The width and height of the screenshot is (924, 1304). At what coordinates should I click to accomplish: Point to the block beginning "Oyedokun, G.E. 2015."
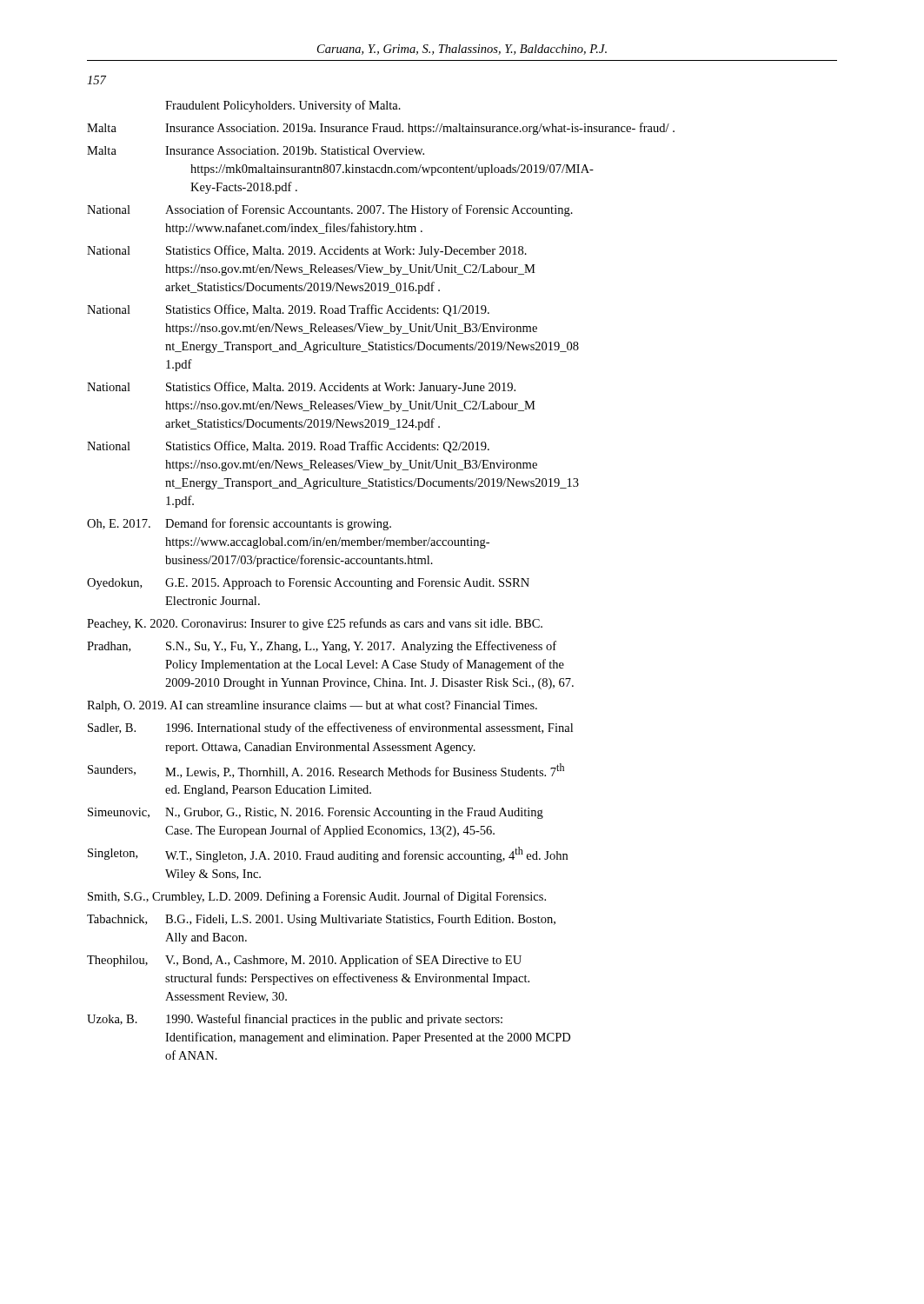[308, 592]
